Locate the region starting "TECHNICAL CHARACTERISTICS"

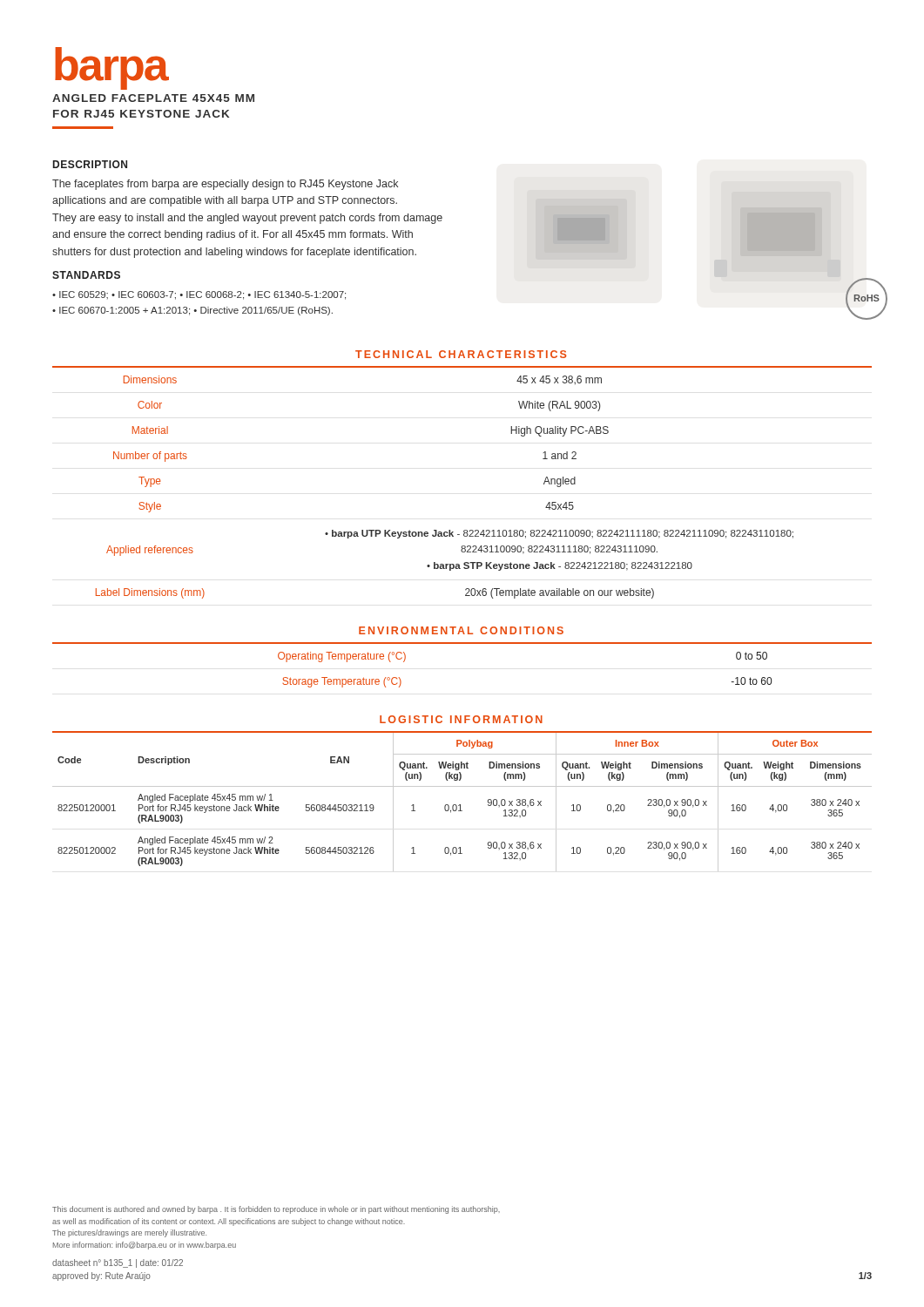(462, 355)
